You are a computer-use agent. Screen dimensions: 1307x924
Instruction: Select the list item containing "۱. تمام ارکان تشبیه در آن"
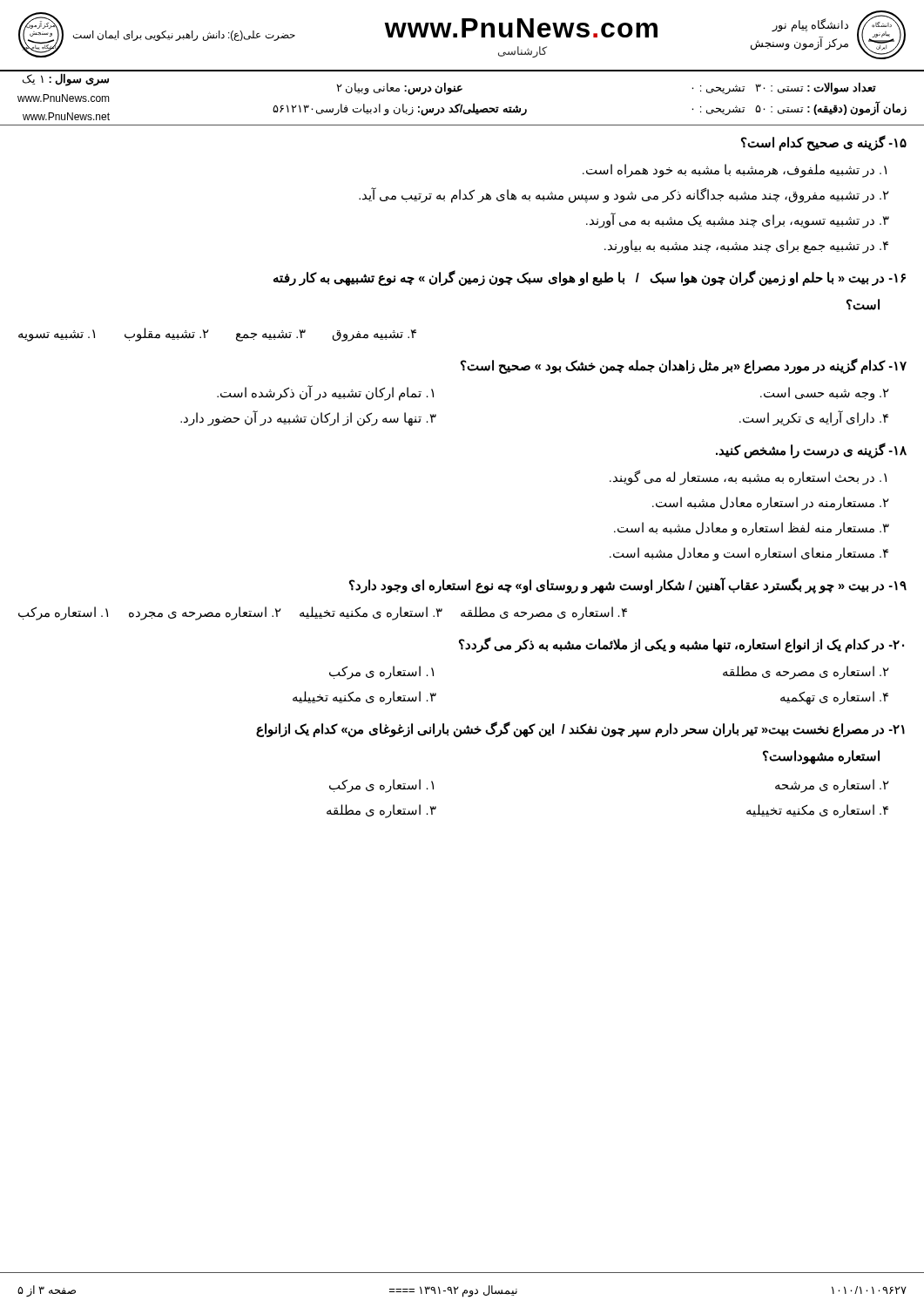pyautogui.click(x=326, y=393)
